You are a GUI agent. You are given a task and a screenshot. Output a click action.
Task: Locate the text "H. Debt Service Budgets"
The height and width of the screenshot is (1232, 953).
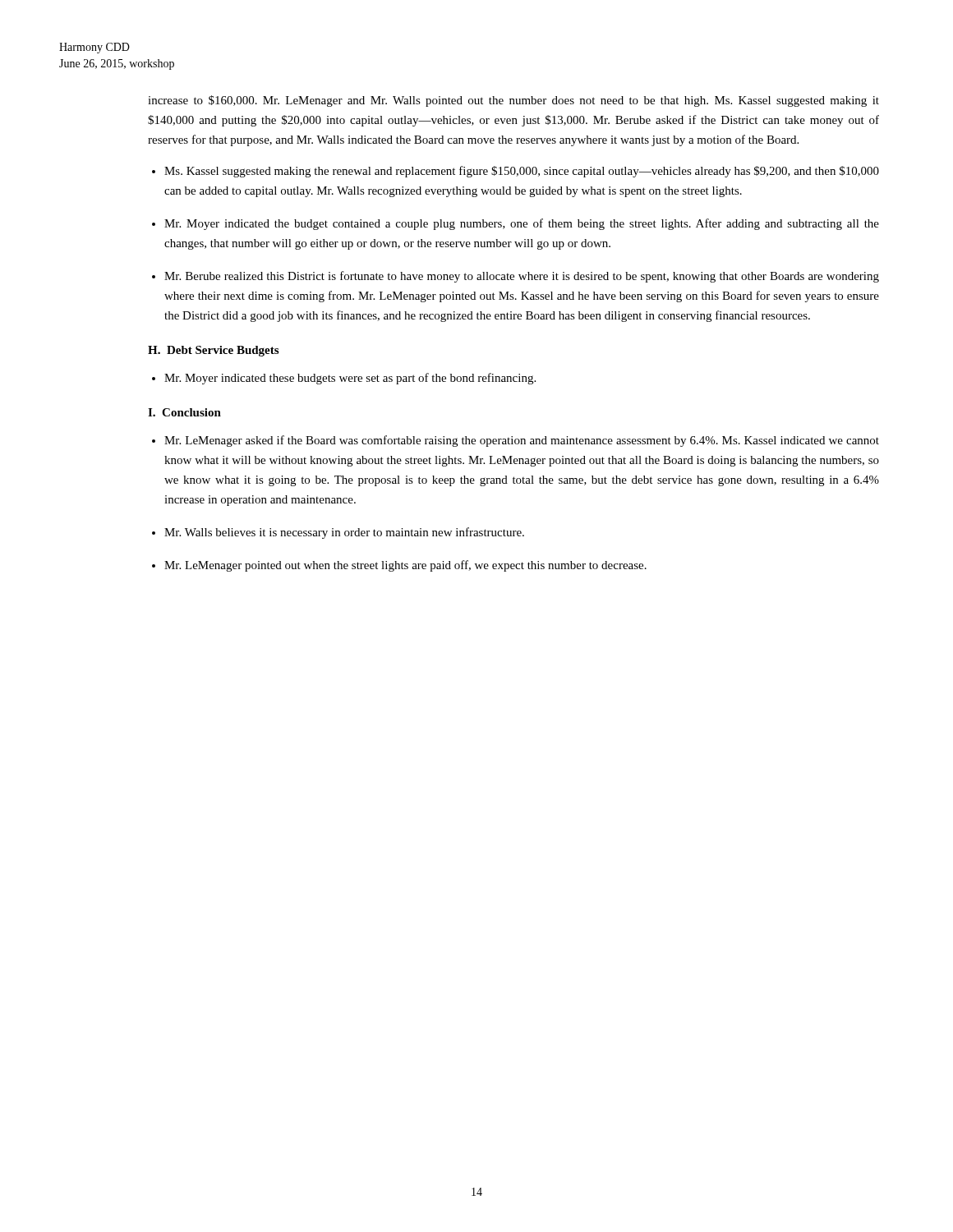(213, 350)
